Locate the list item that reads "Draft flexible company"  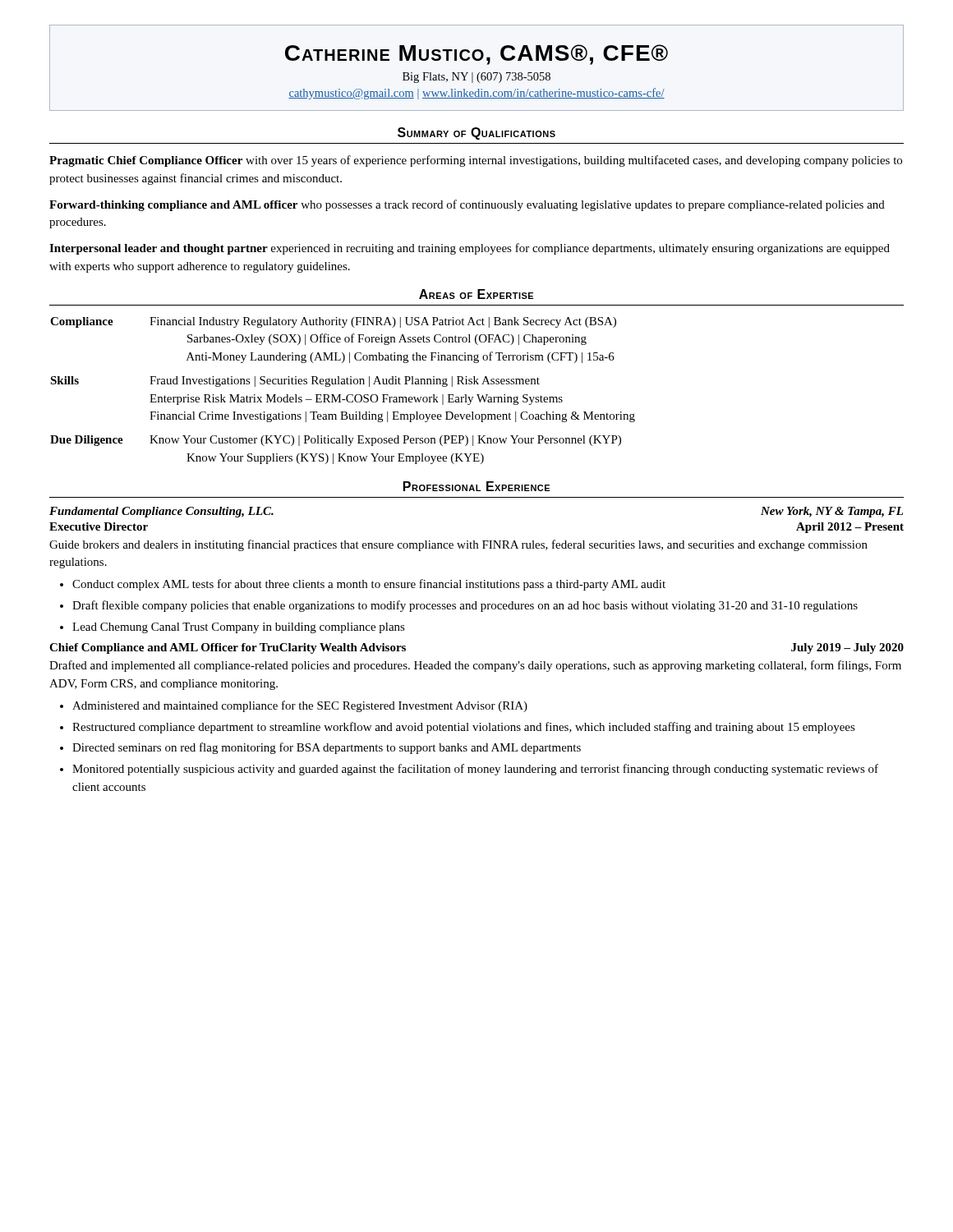tap(465, 605)
